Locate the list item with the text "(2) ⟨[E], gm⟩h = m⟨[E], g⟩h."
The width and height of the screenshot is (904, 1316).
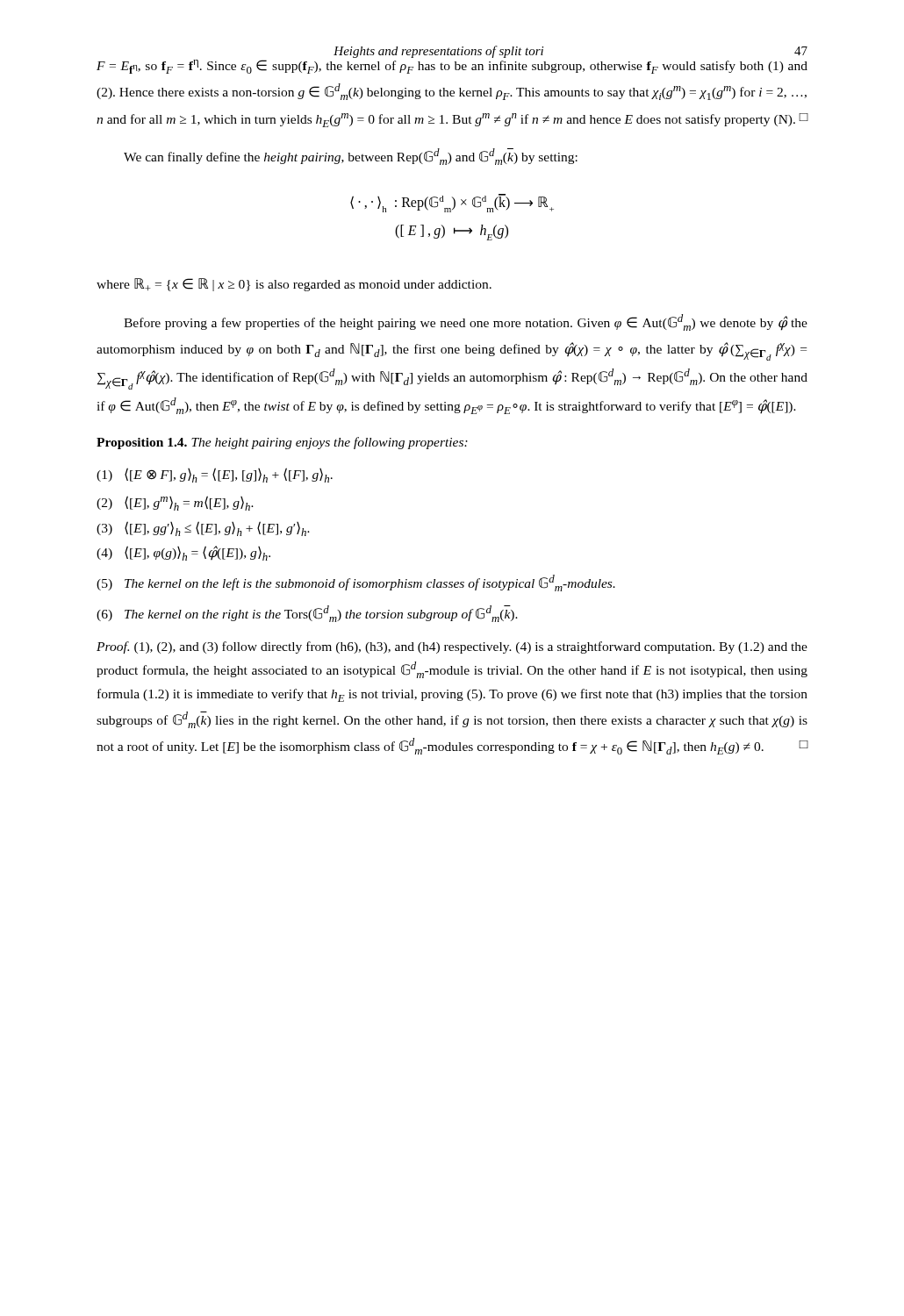coord(175,503)
